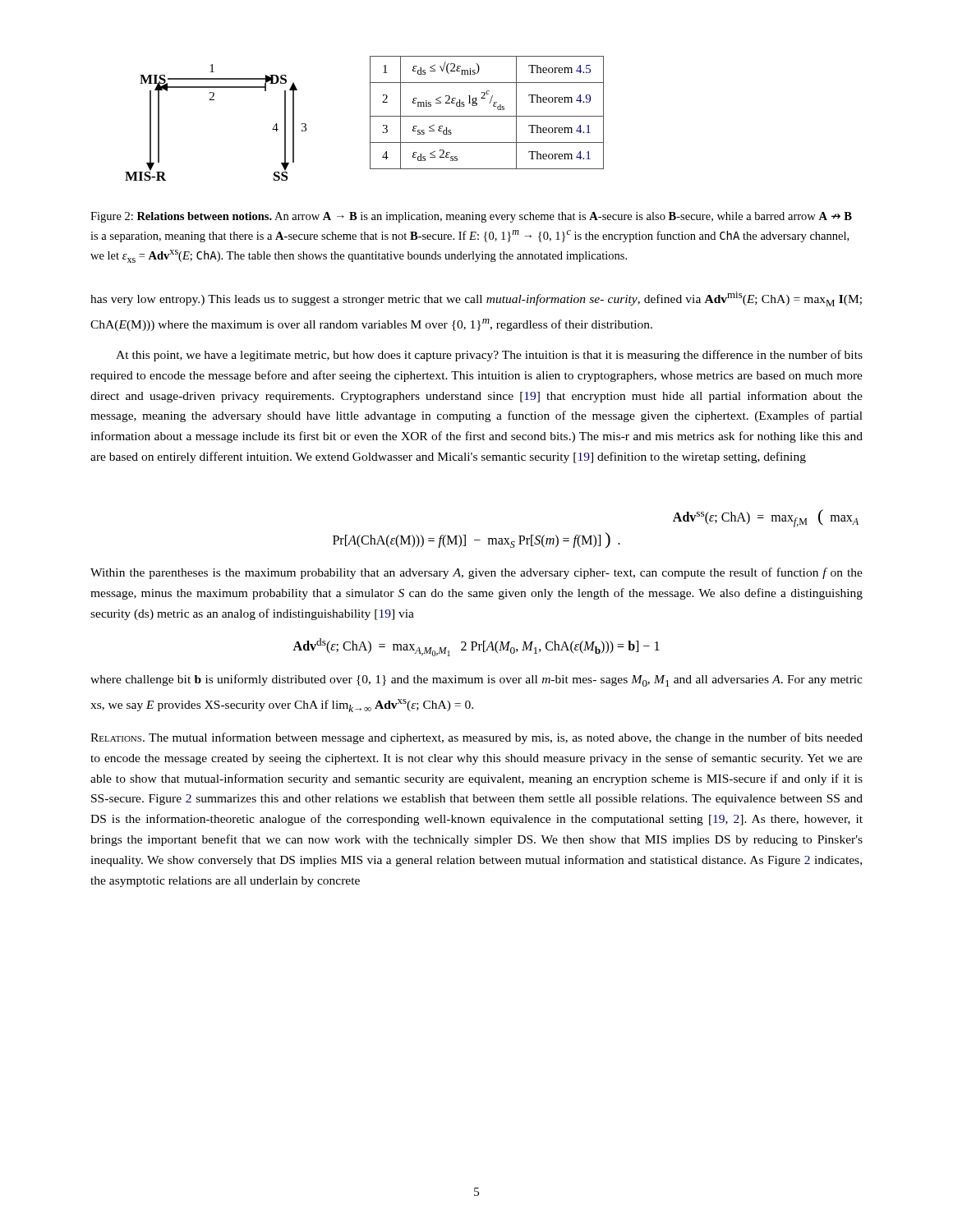Click a flowchart
The height and width of the screenshot is (1232, 953).
[x=218, y=125]
